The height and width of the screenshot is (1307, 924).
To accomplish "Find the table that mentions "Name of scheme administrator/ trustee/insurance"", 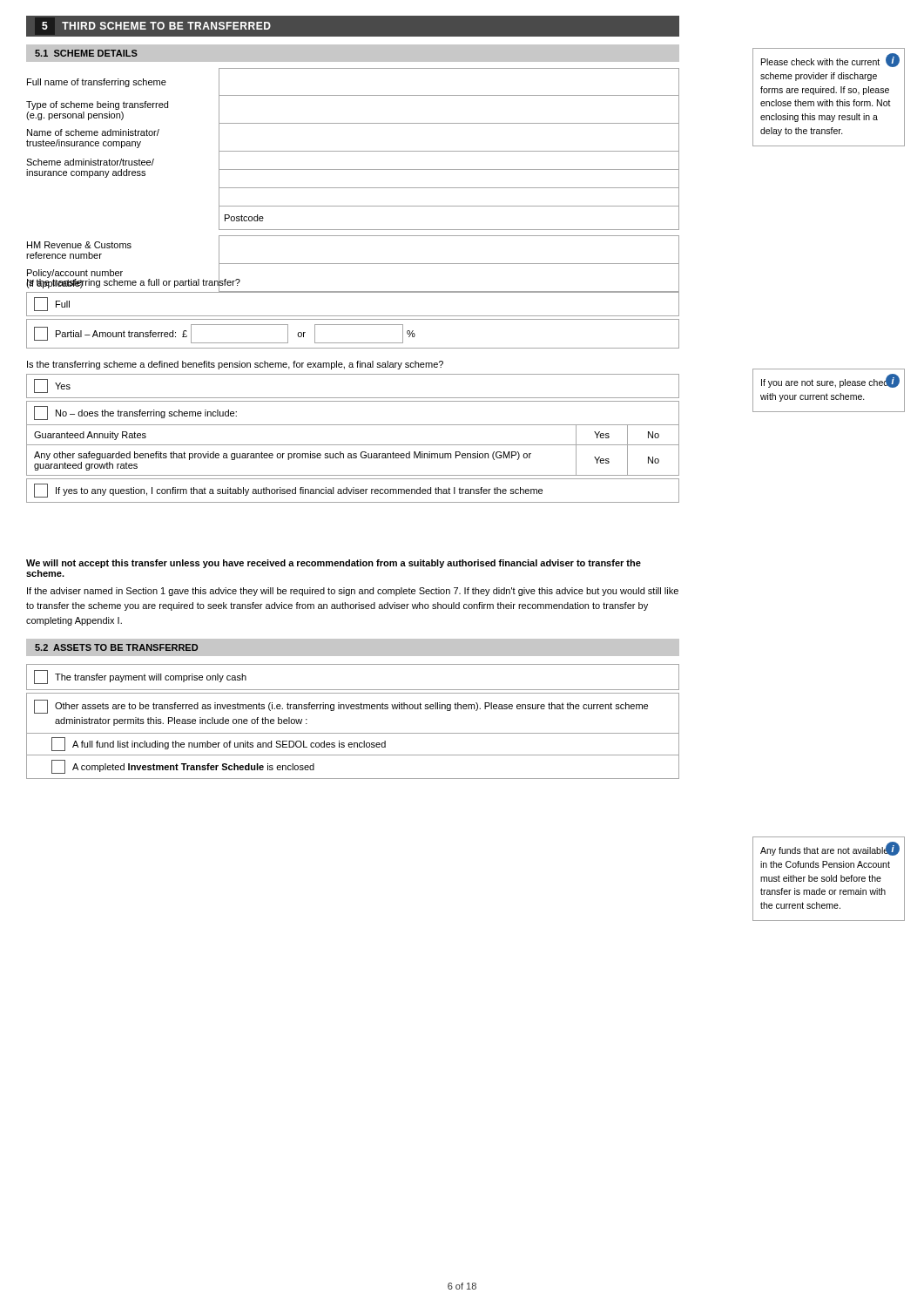I will (x=353, y=192).
